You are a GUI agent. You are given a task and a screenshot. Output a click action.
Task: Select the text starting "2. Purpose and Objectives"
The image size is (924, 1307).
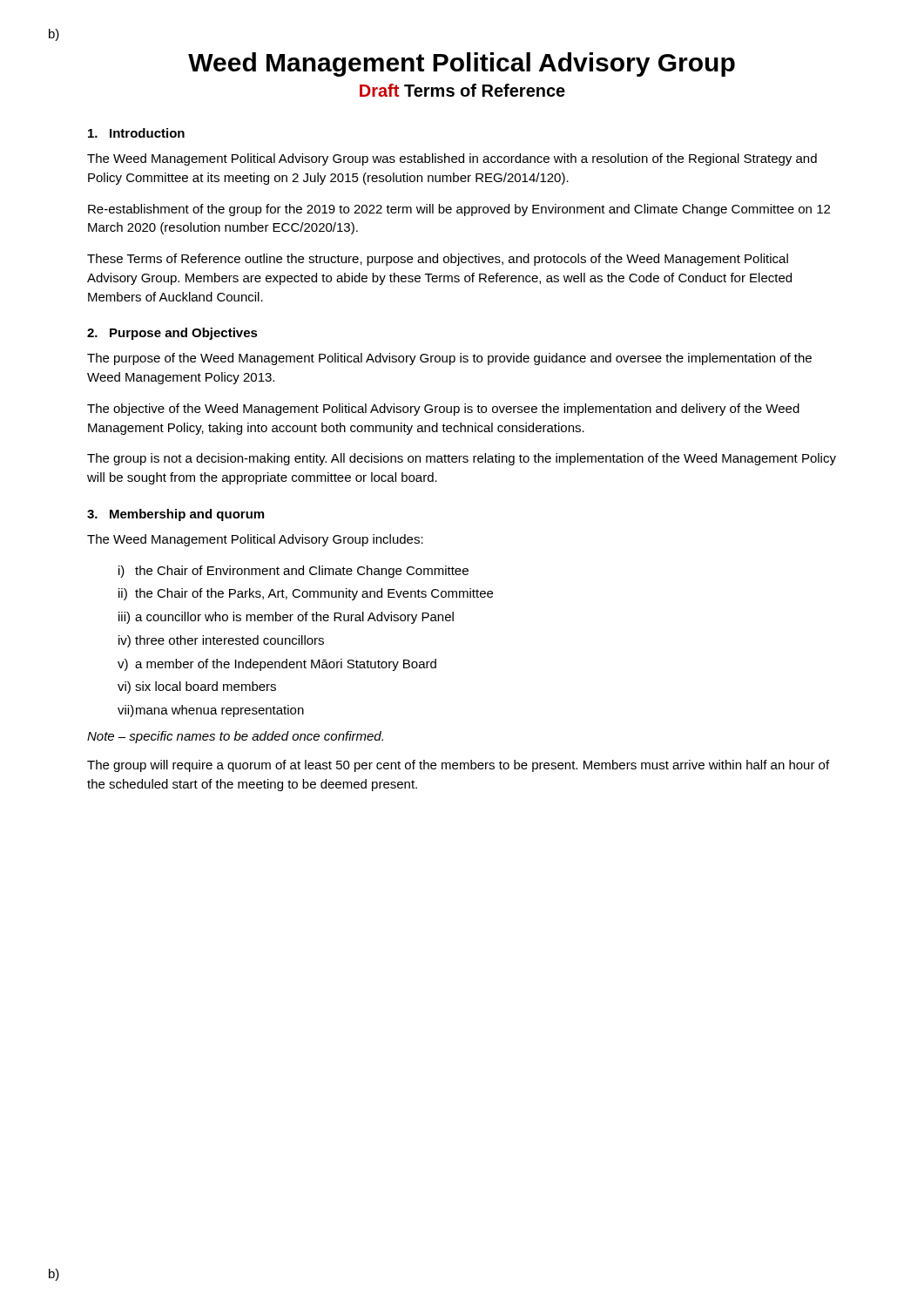(172, 333)
